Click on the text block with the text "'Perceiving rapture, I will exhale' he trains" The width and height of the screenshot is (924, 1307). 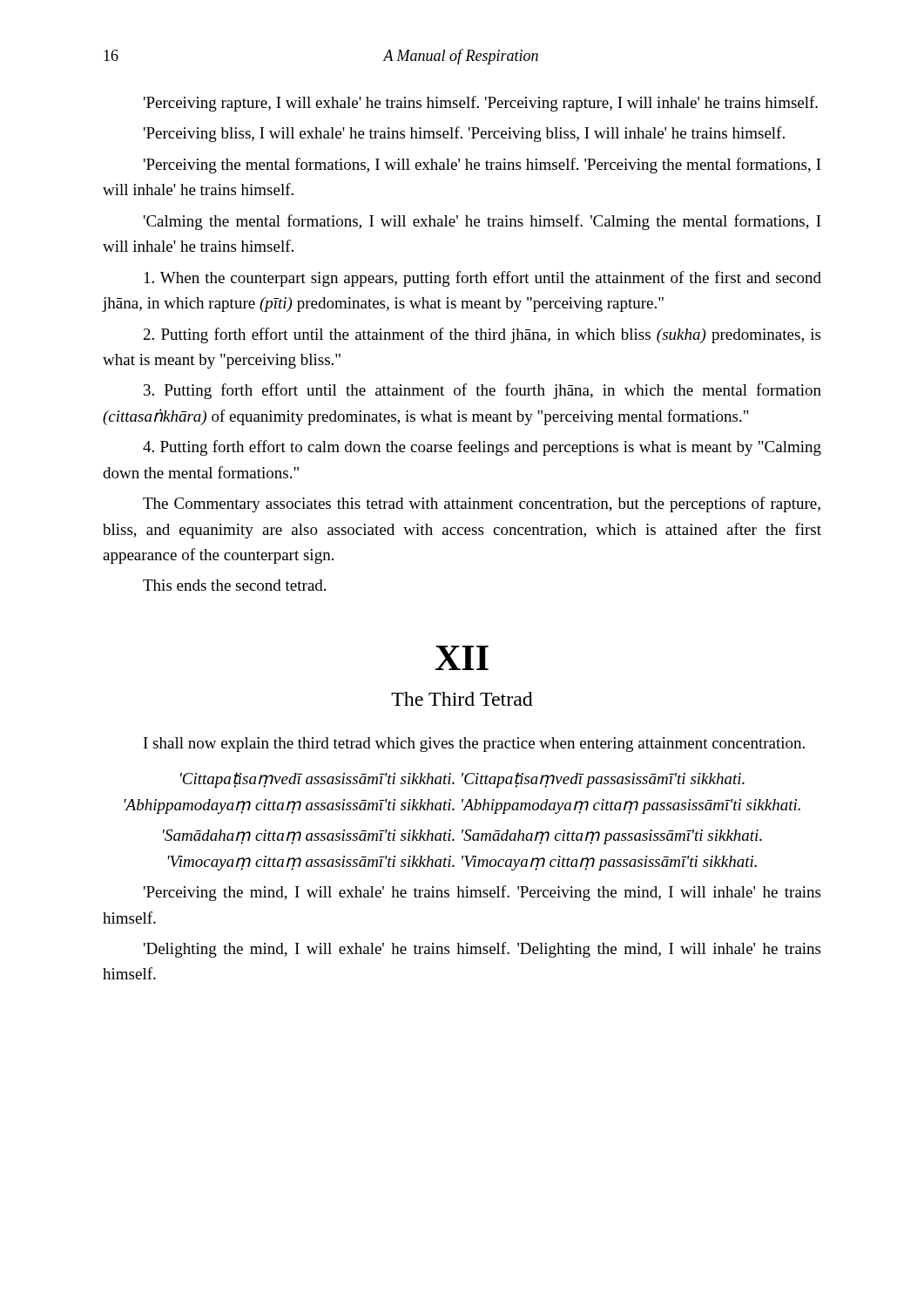coord(481,102)
